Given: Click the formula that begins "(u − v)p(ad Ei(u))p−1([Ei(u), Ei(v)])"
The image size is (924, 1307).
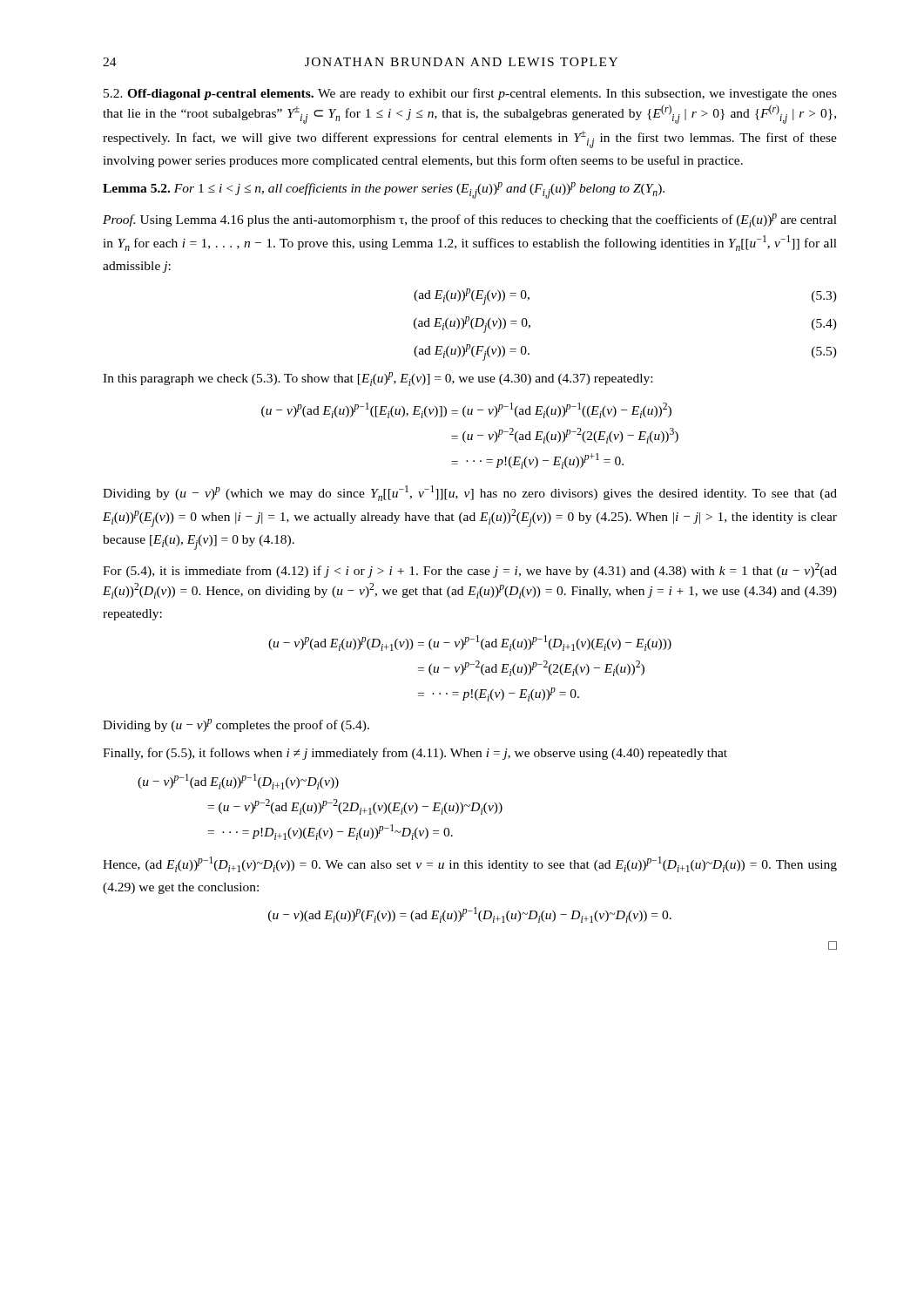Looking at the screenshot, I should 470,437.
